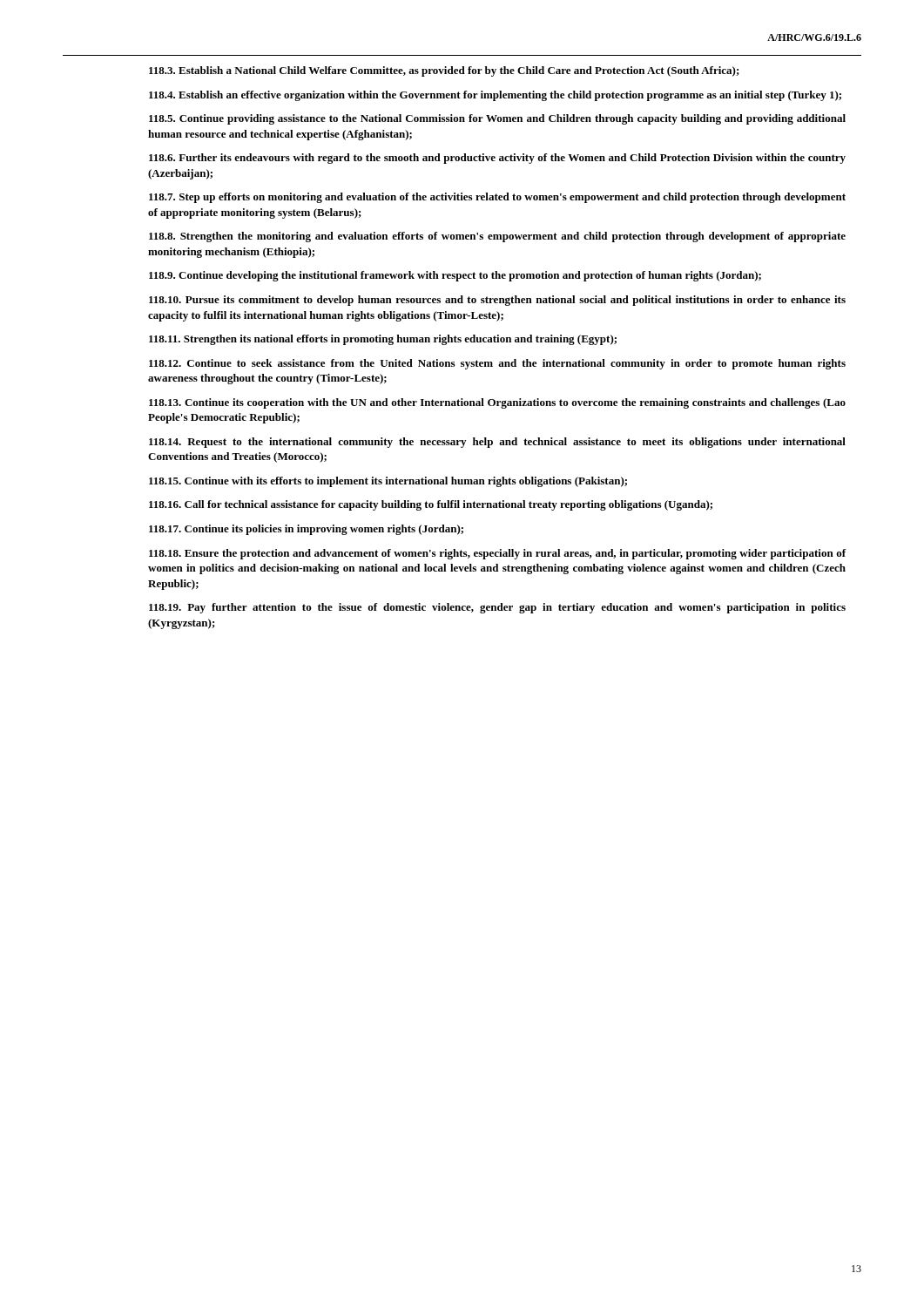Find the passage starting "118.19. Pay further attention to the issue of"
The image size is (924, 1307).
click(x=497, y=615)
